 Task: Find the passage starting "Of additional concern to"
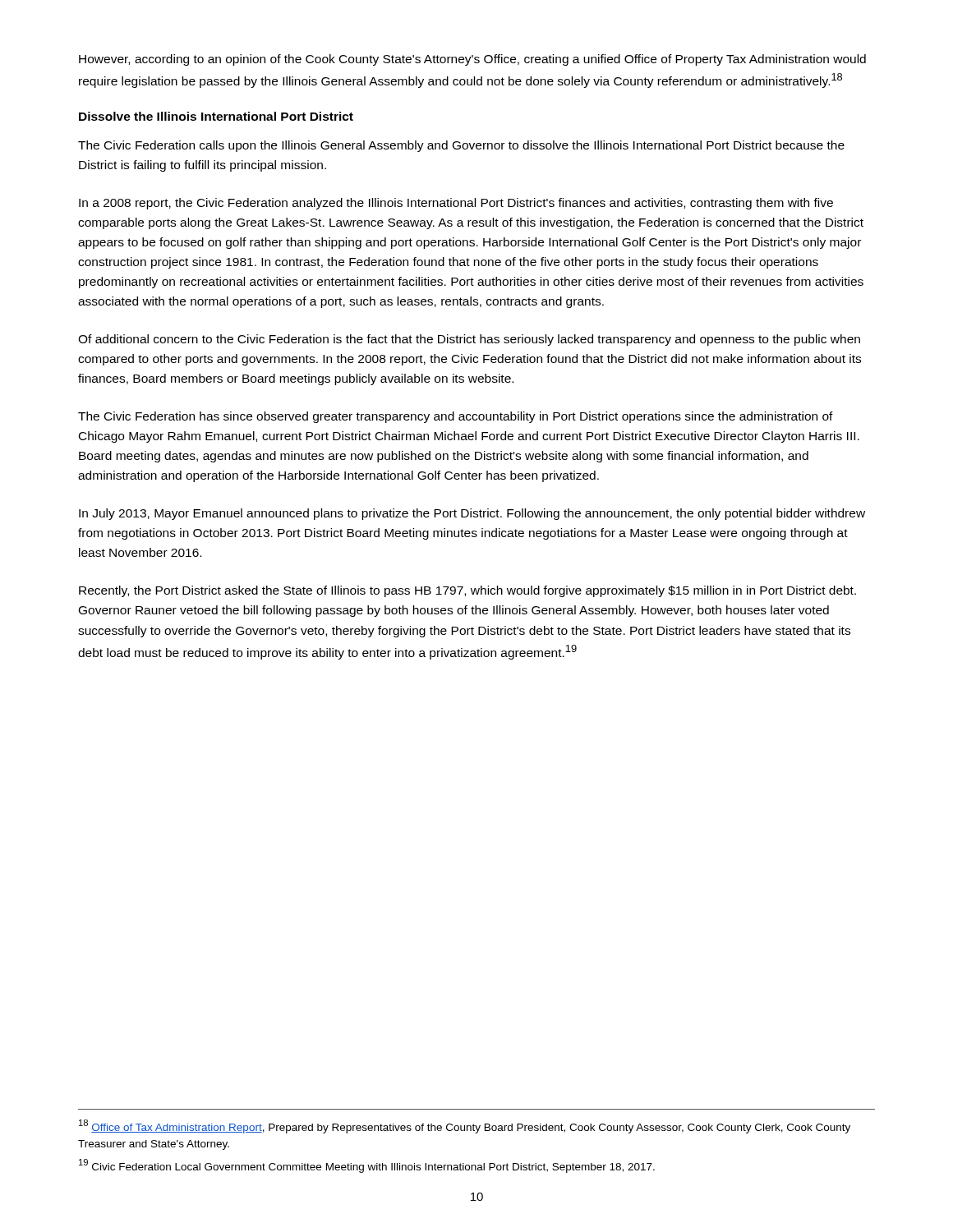(470, 359)
